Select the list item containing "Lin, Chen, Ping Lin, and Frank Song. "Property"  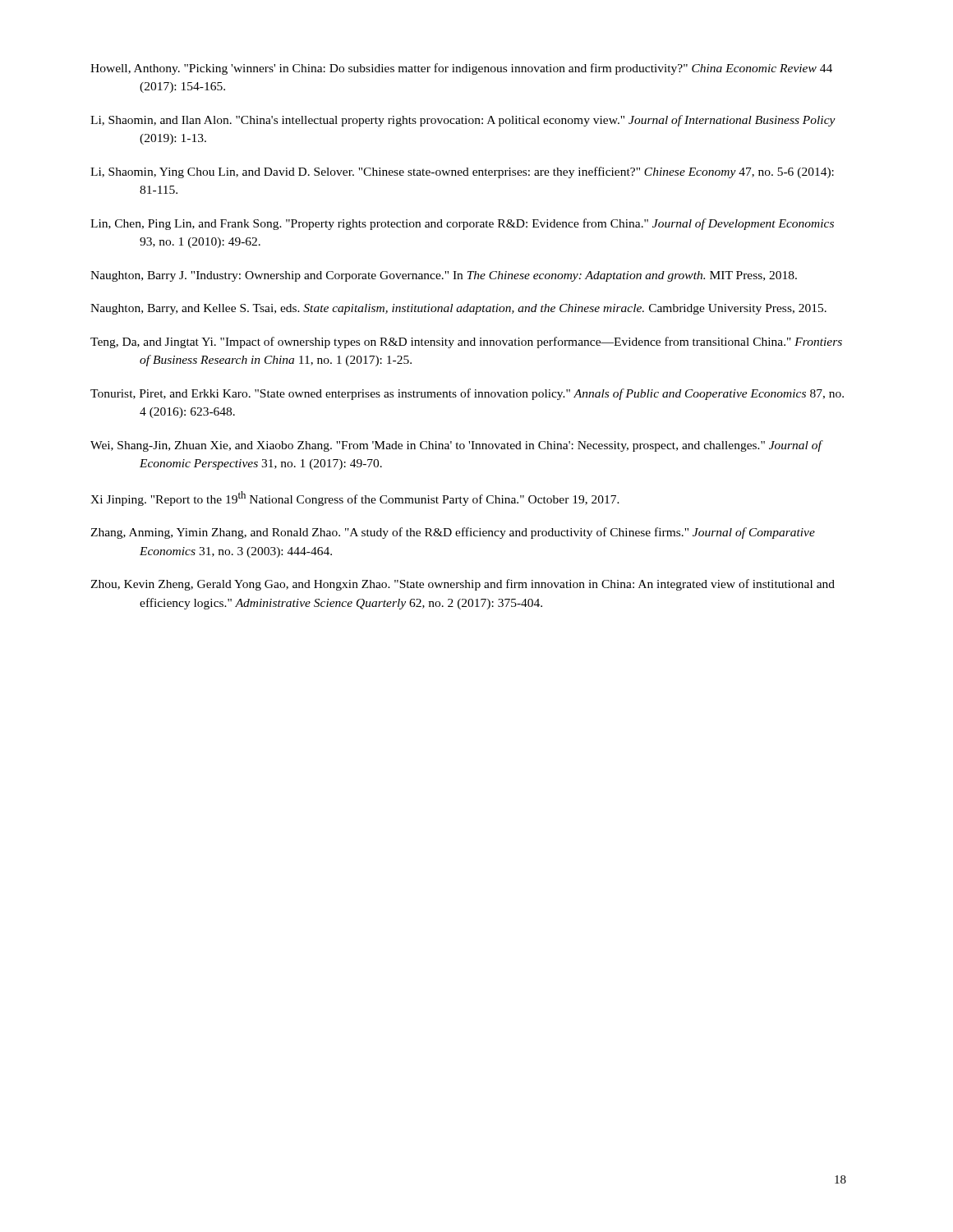pos(462,232)
